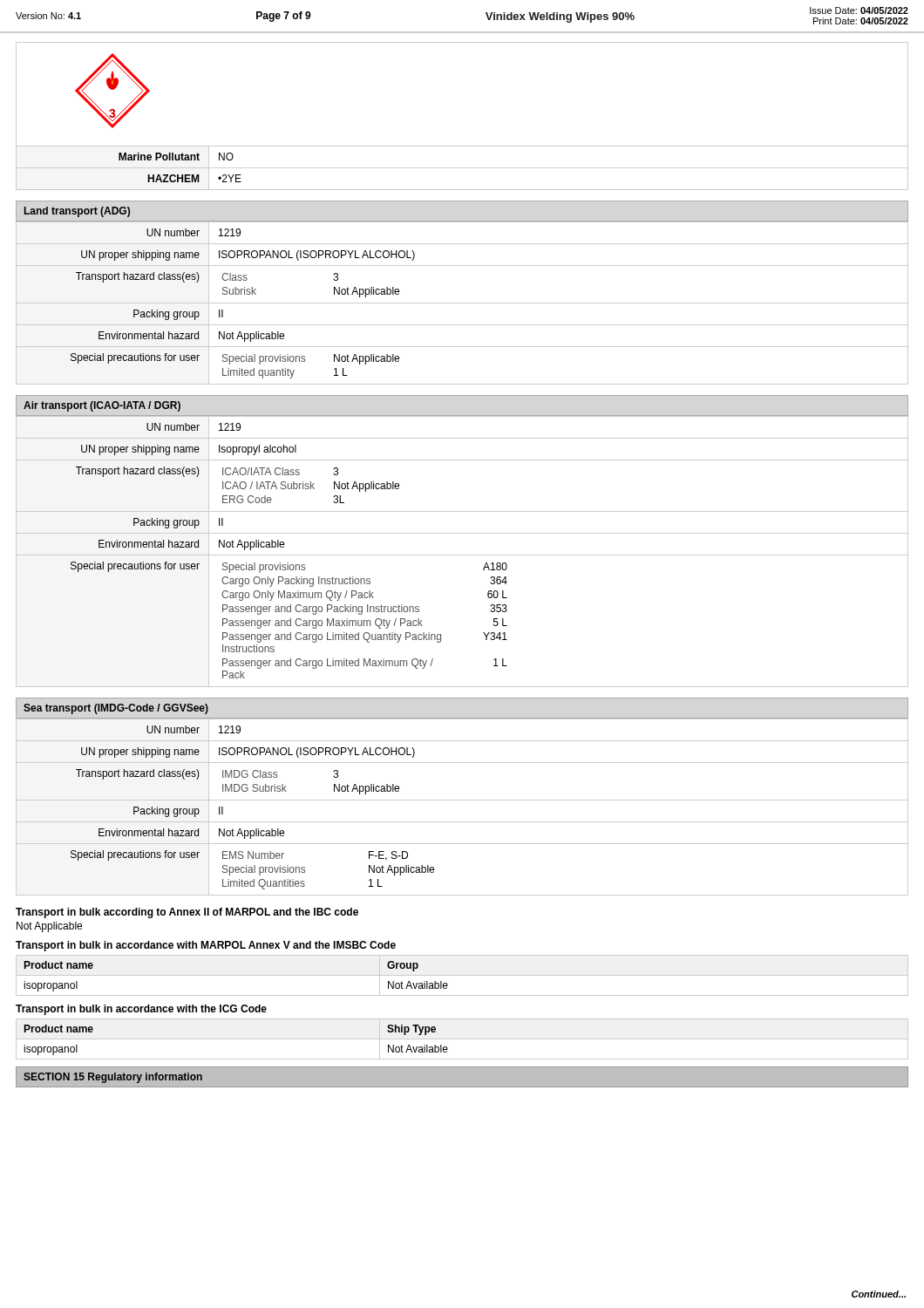Find the block on this page that starts "Transport in bulk in accordance with MARPOL"

click(206, 945)
